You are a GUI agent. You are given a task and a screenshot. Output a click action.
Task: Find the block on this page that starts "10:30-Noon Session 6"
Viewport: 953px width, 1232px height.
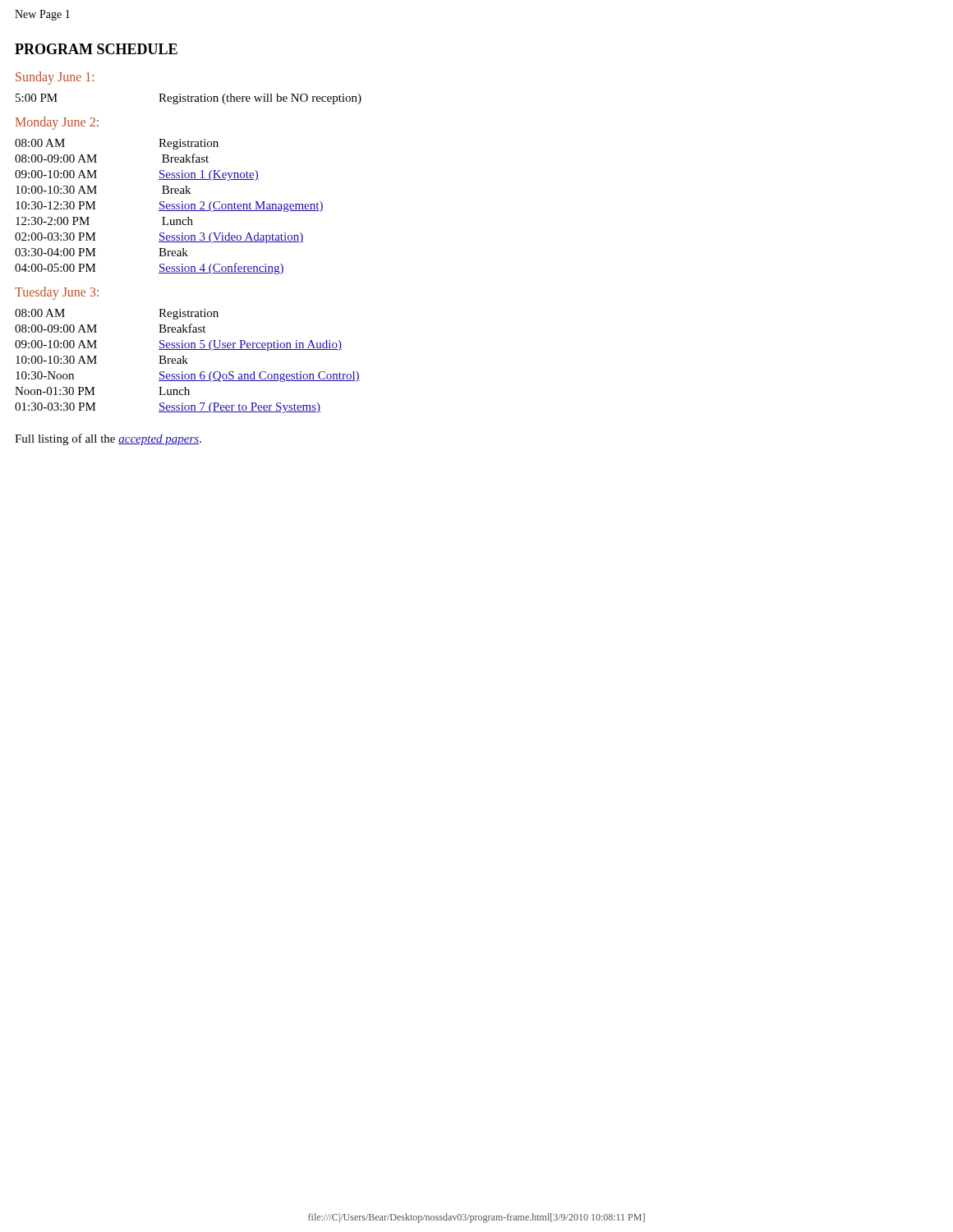point(188,377)
